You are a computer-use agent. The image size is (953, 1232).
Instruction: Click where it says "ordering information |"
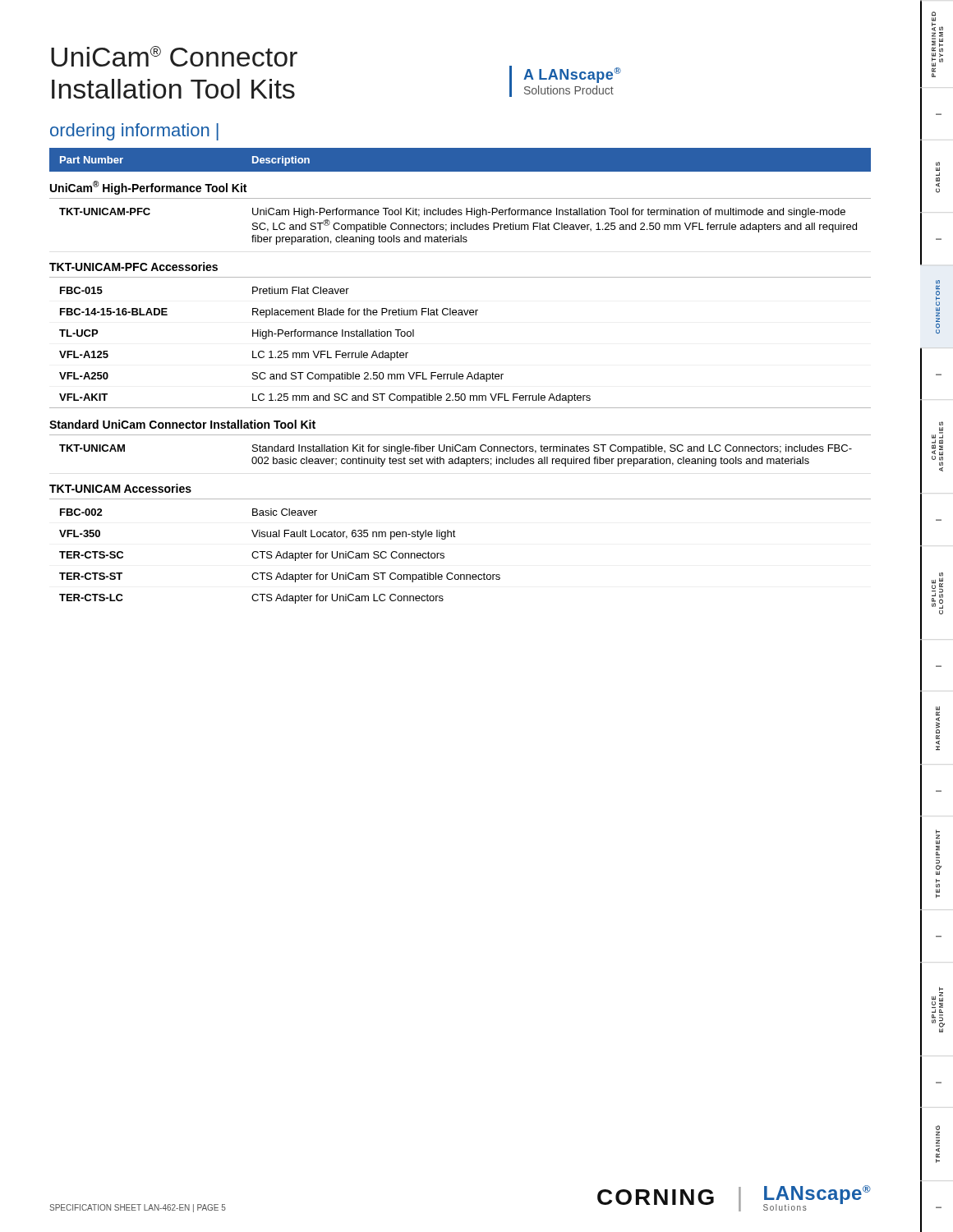click(135, 130)
